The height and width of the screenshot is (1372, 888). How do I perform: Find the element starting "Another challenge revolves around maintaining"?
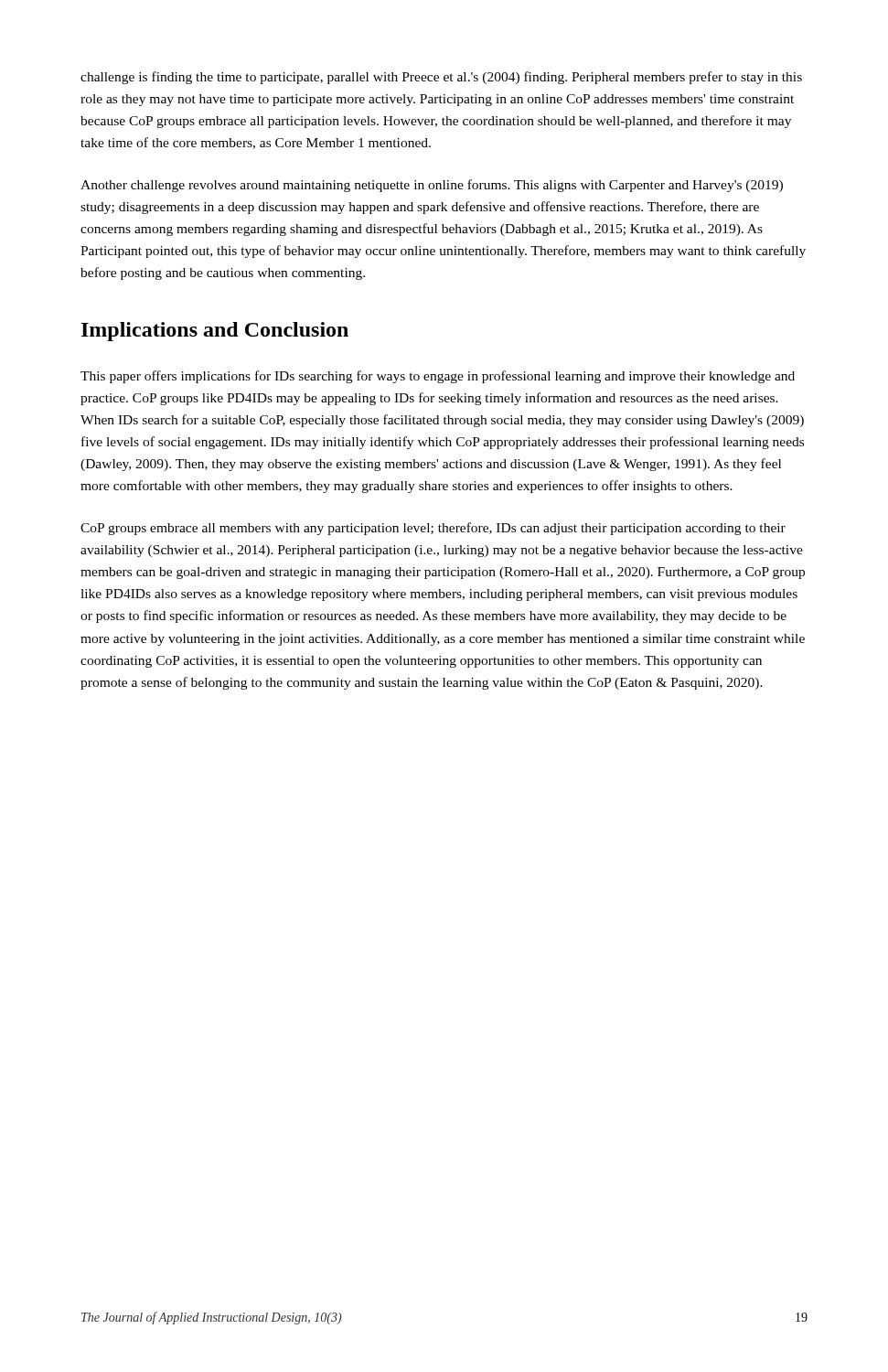[x=443, y=228]
